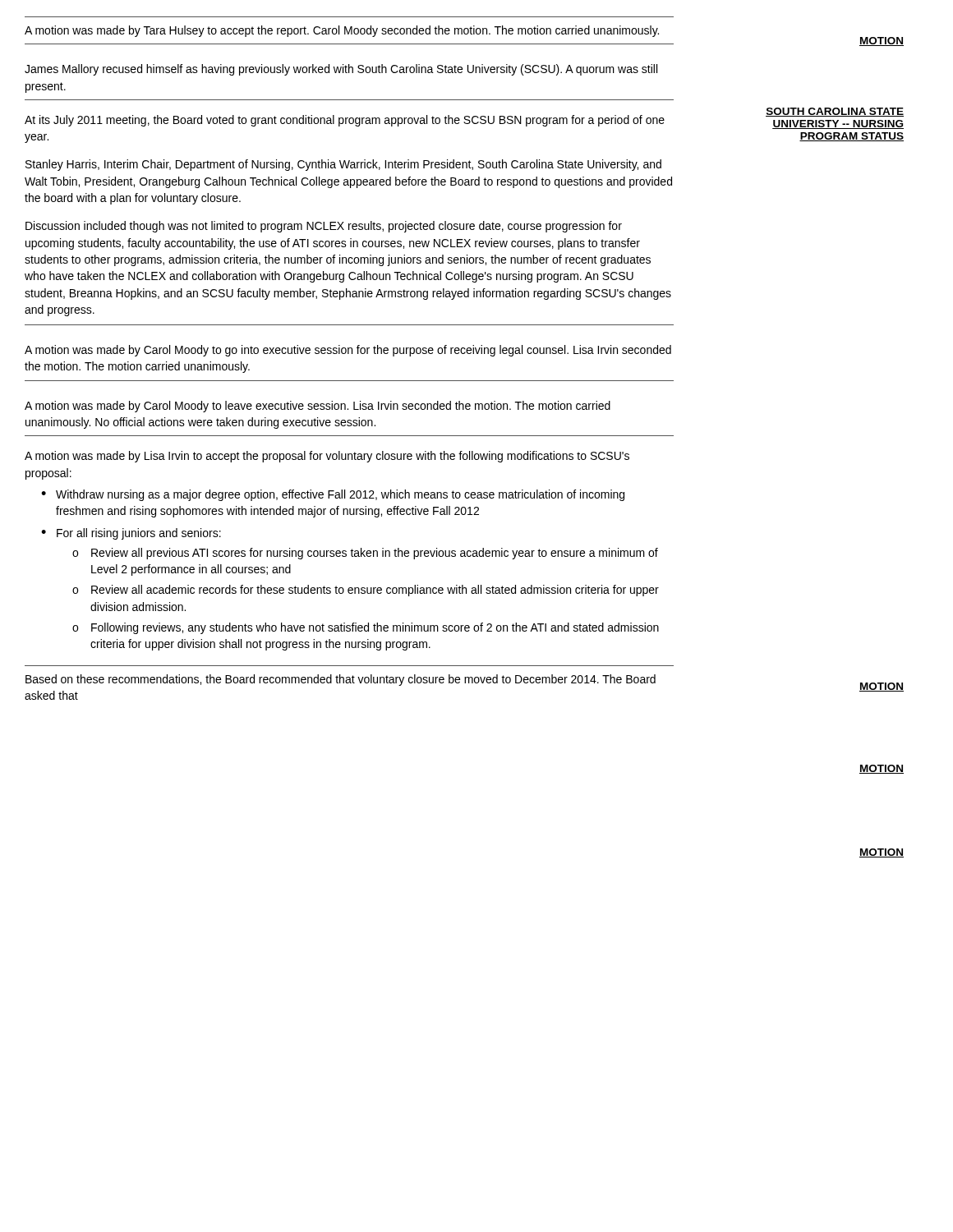Click the passage that begins "At its July 2011 meeting,"
953x1232 pixels.
click(x=345, y=128)
